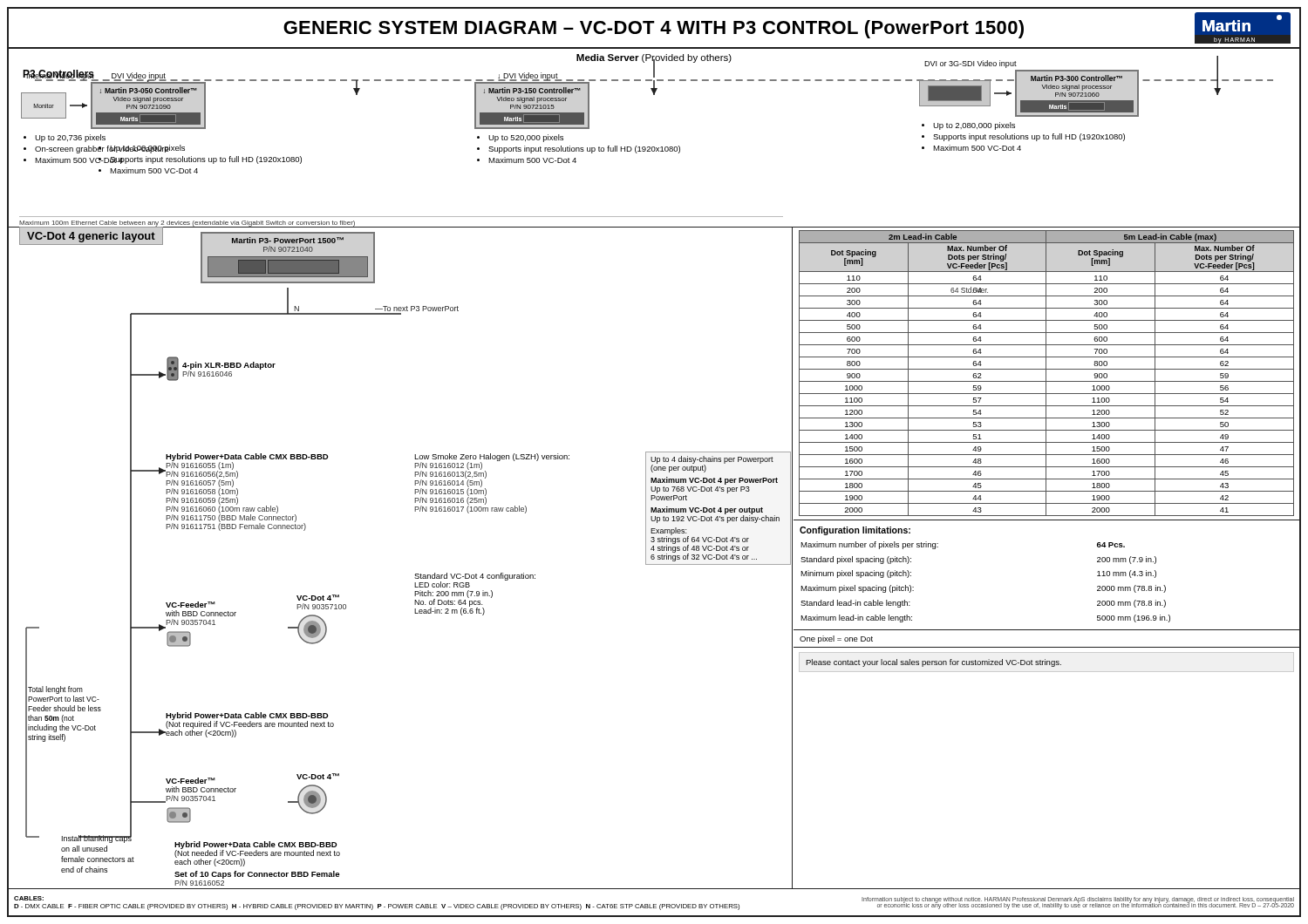Select the logo
This screenshot has width=1308, height=924.
pos(1243,28)
